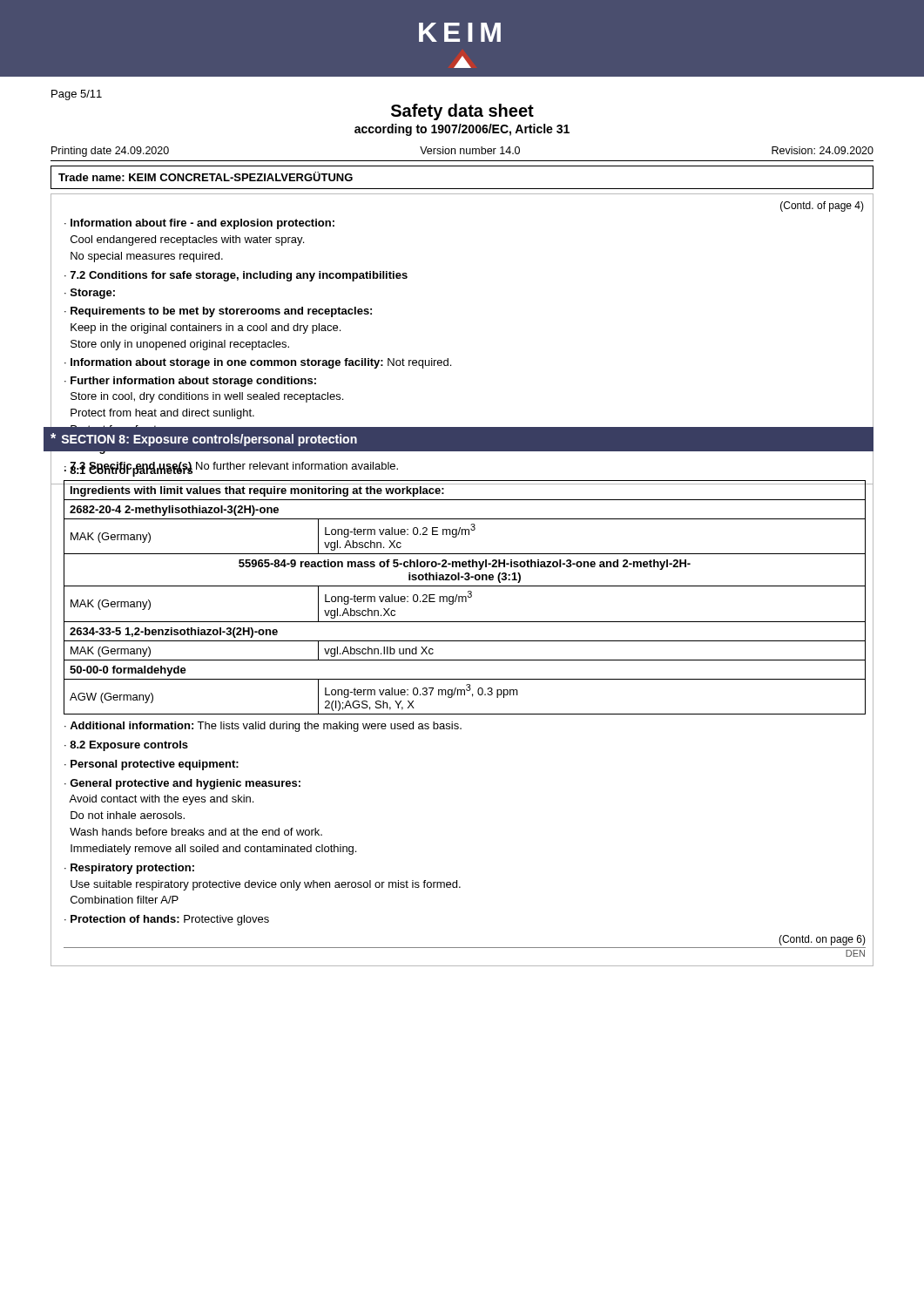924x1307 pixels.
Task: Locate the list item that reads "· Storage class: 12"
Action: coord(113,447)
